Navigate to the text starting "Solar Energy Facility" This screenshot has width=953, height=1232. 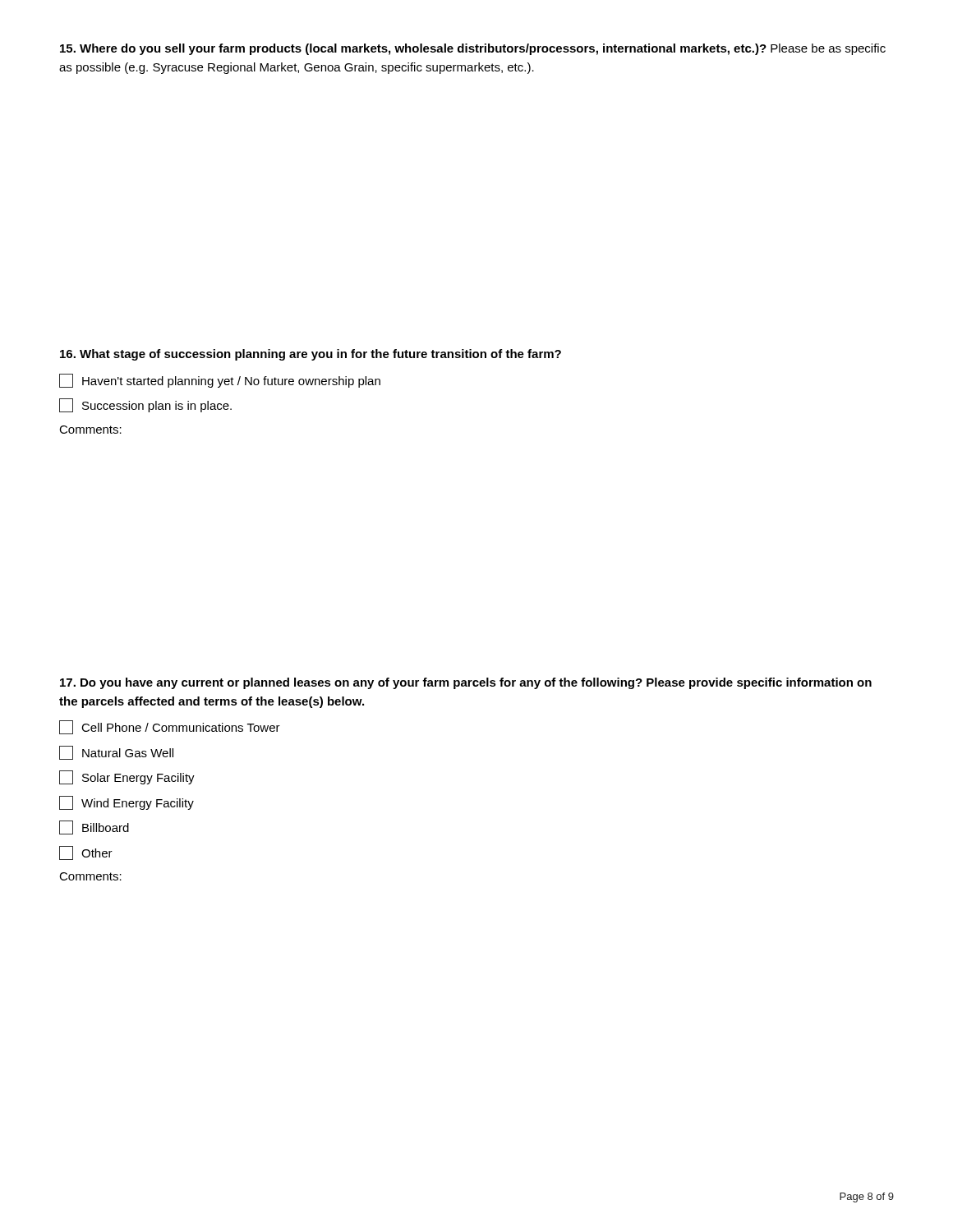(x=127, y=778)
